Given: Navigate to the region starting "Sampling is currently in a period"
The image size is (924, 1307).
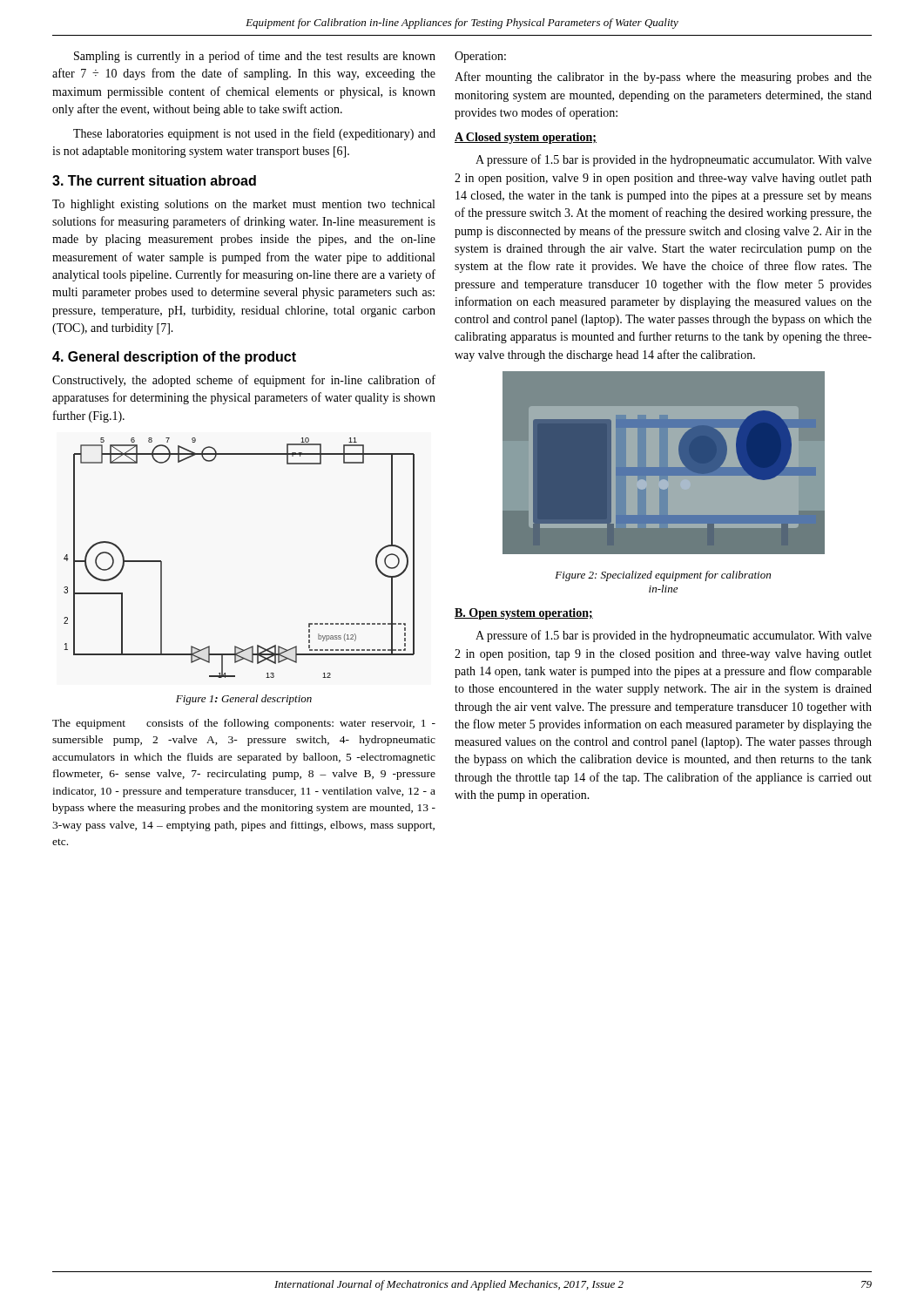Looking at the screenshot, I should (x=244, y=104).
